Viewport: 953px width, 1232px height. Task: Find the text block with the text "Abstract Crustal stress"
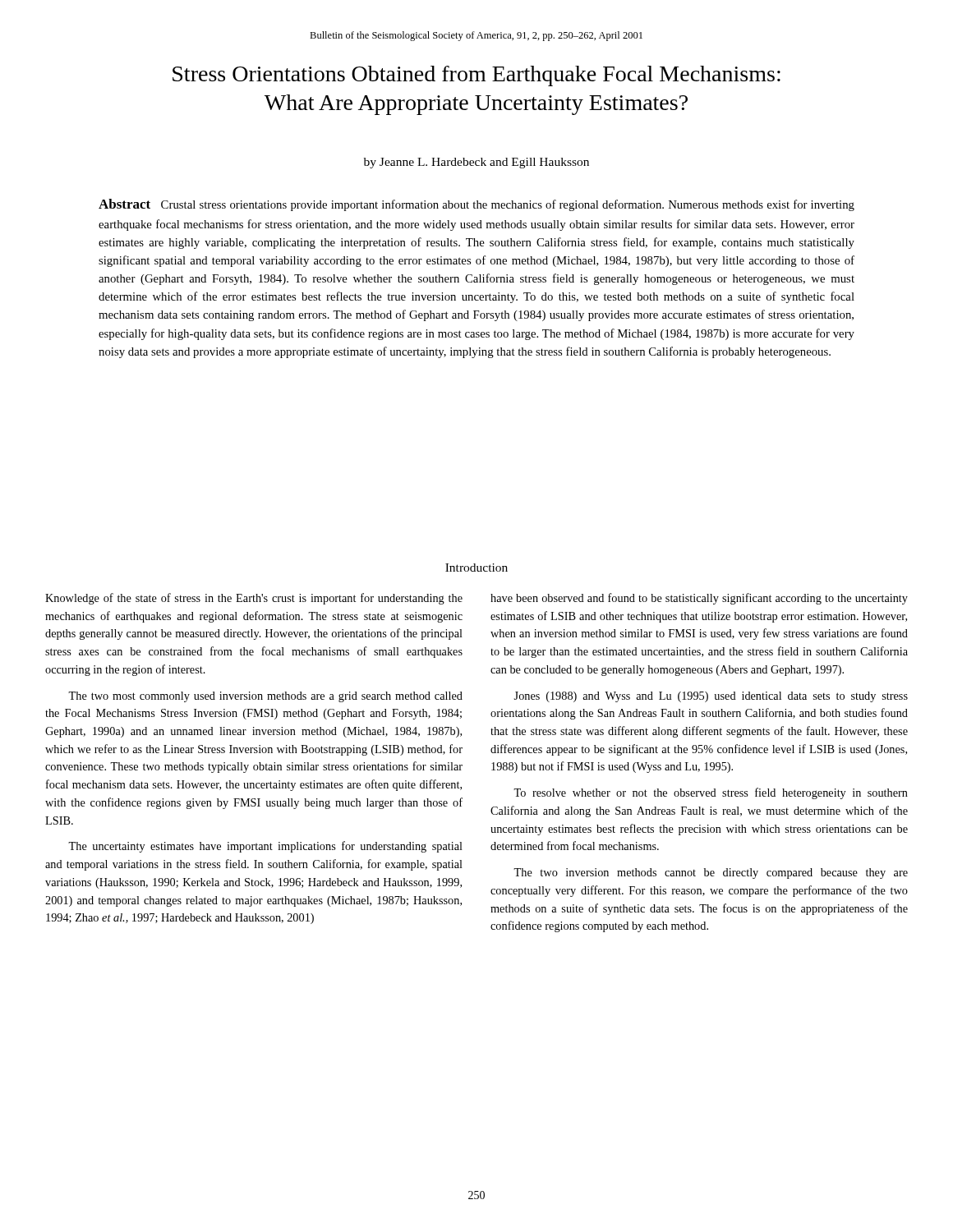tap(476, 277)
